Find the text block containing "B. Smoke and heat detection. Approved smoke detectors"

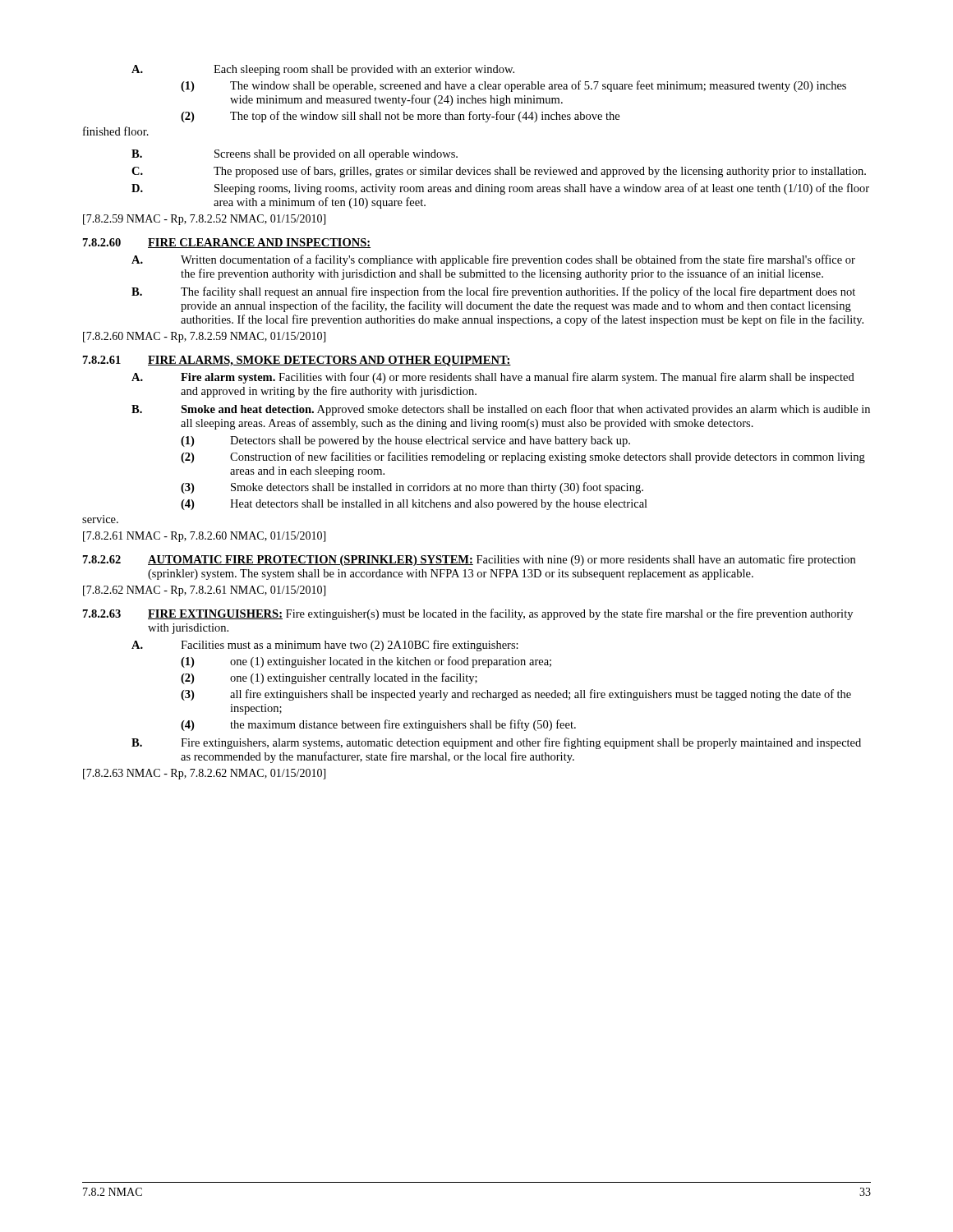point(476,416)
